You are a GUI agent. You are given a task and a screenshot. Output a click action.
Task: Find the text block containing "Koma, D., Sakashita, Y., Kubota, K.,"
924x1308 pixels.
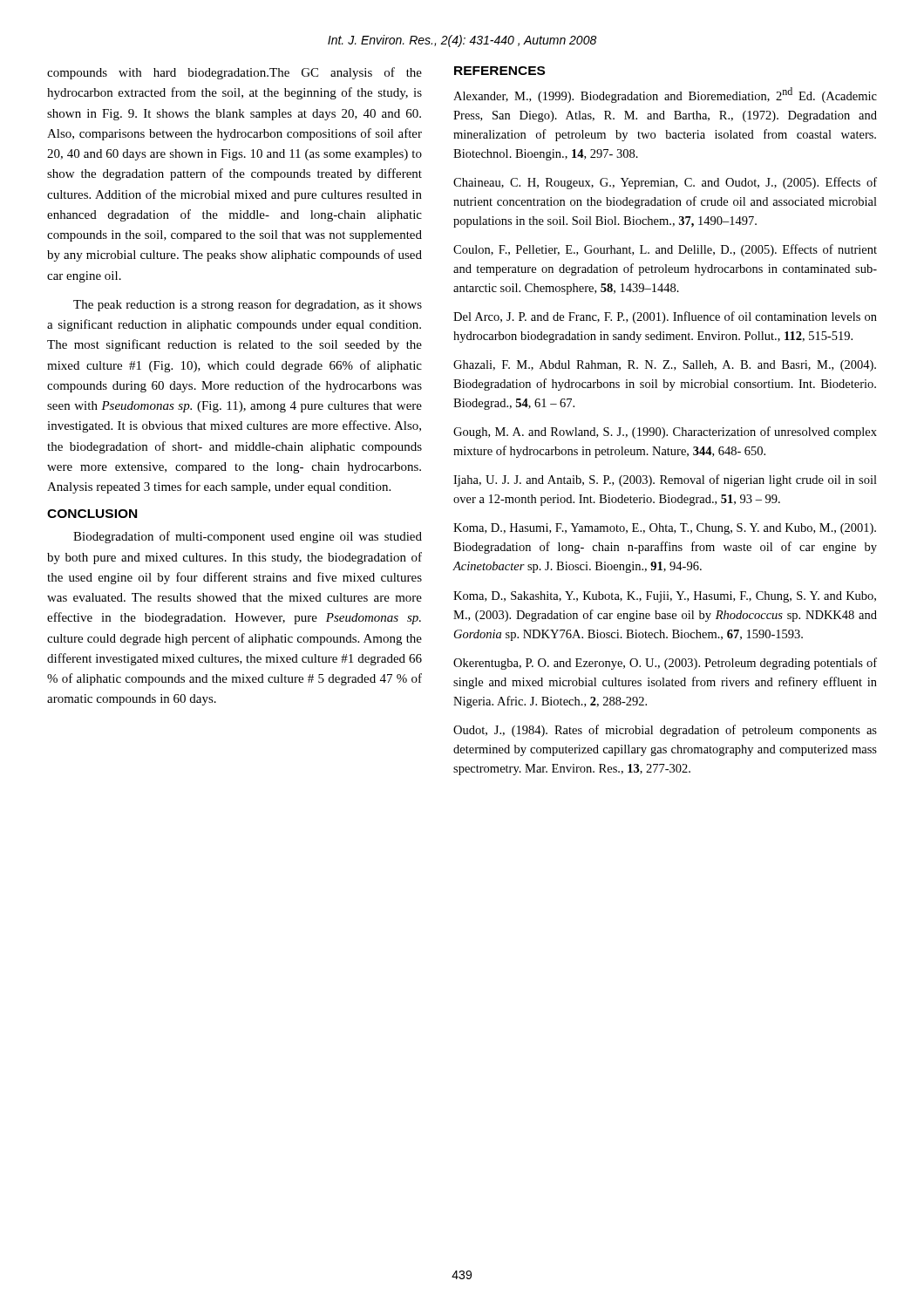pos(665,614)
